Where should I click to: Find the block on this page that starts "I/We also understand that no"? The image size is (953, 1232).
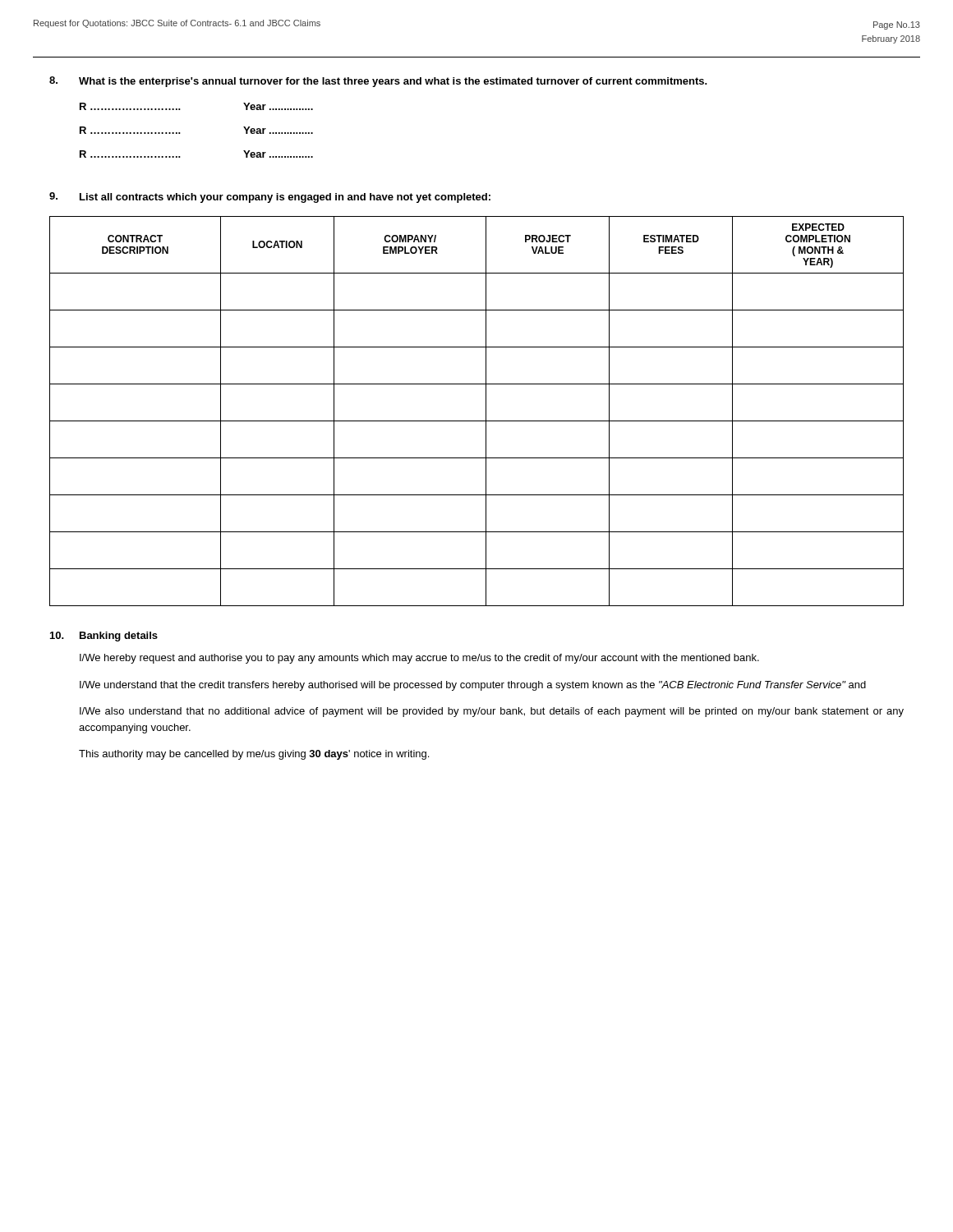coord(491,719)
